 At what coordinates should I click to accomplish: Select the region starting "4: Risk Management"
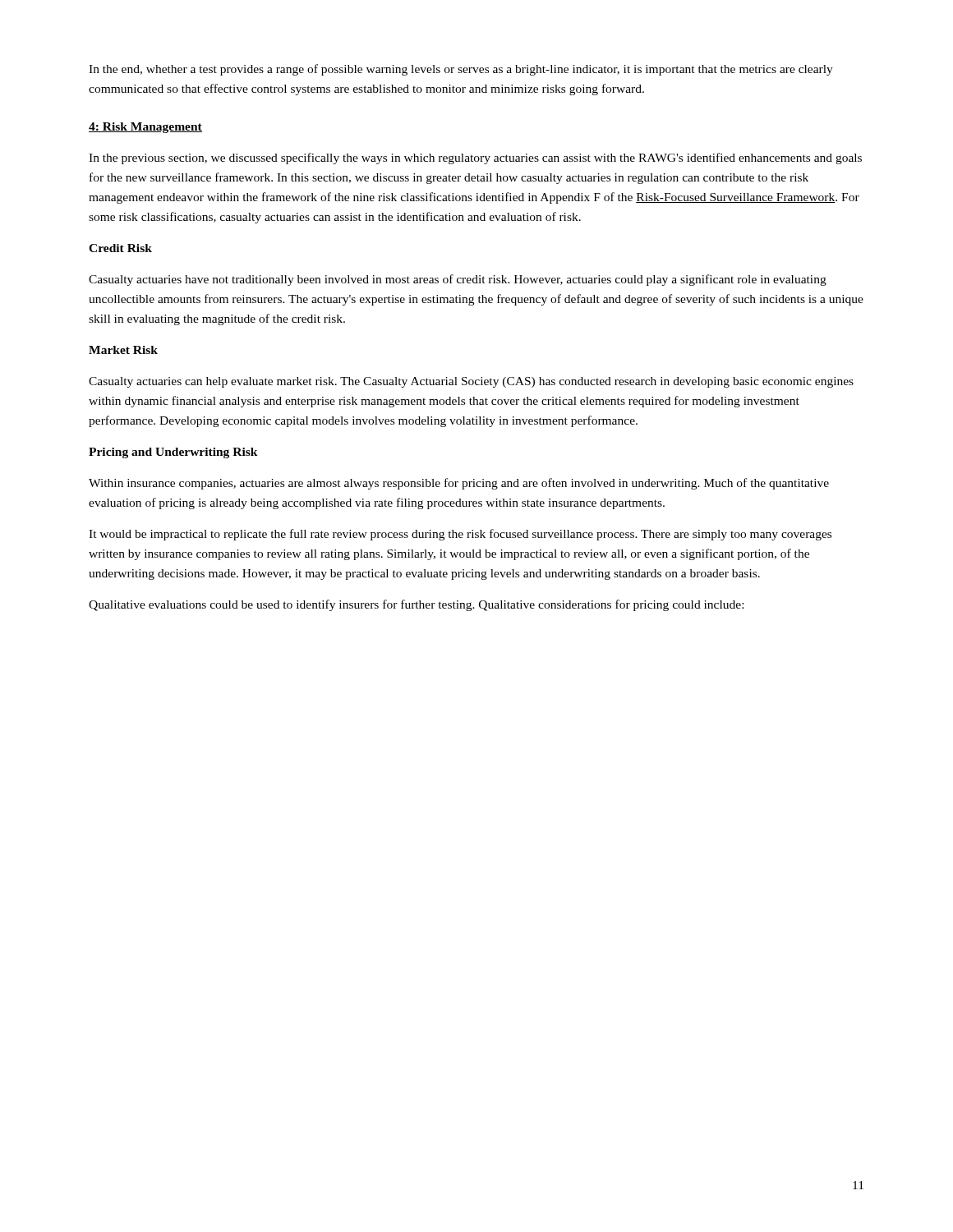(x=145, y=128)
